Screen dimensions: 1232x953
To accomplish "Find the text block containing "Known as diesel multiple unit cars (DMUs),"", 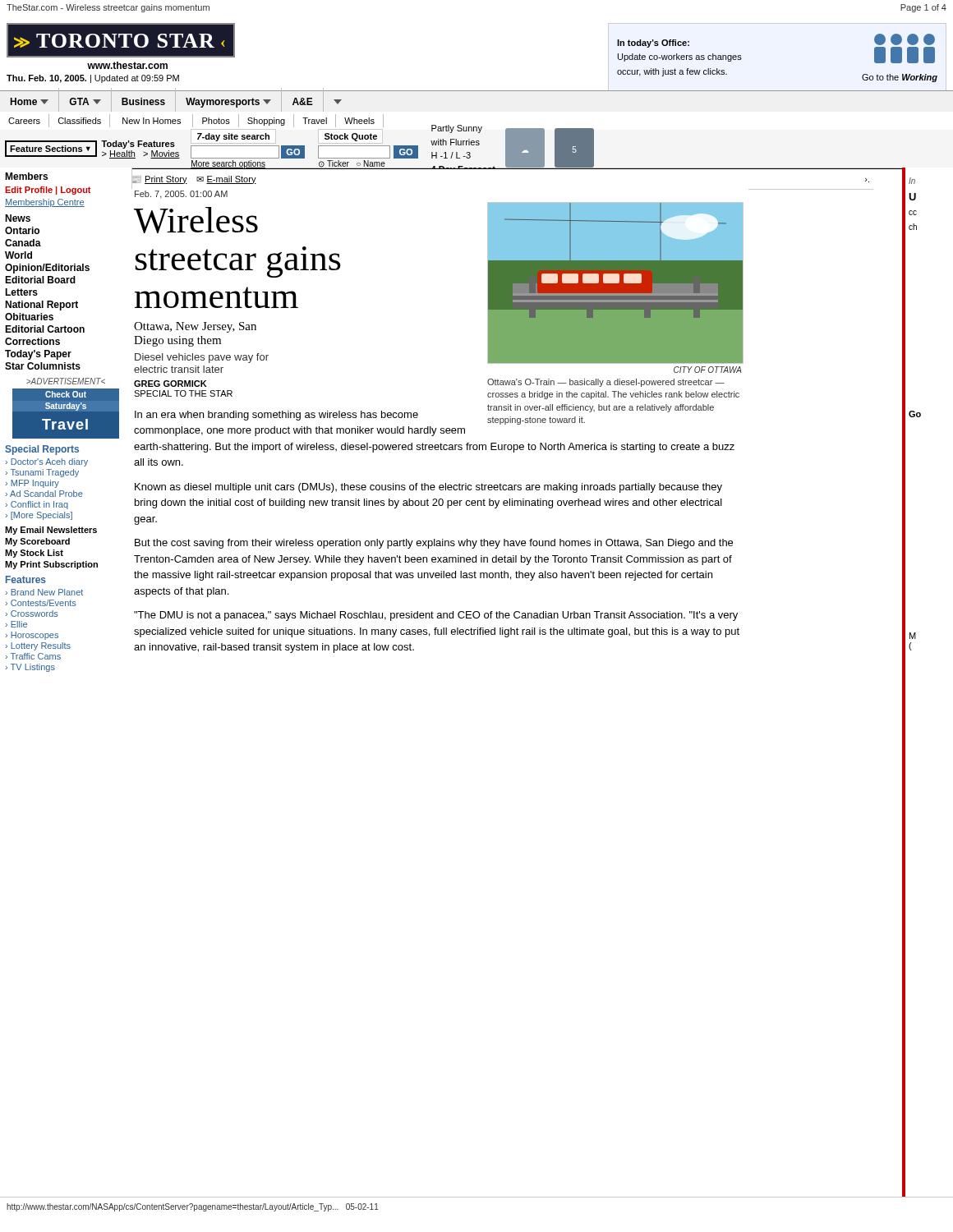I will point(428,502).
